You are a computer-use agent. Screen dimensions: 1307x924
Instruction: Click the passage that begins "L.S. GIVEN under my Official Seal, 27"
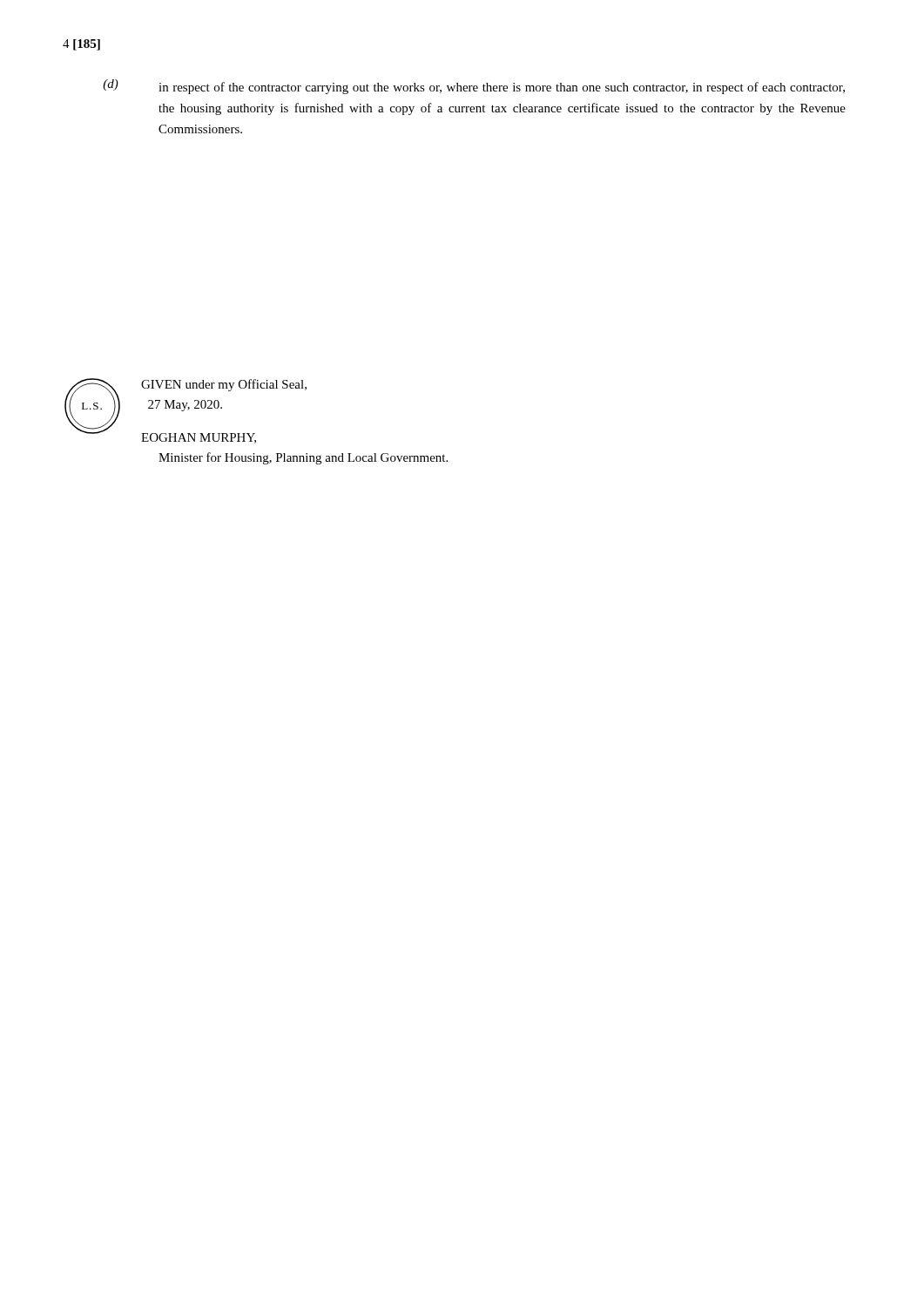pos(256,421)
